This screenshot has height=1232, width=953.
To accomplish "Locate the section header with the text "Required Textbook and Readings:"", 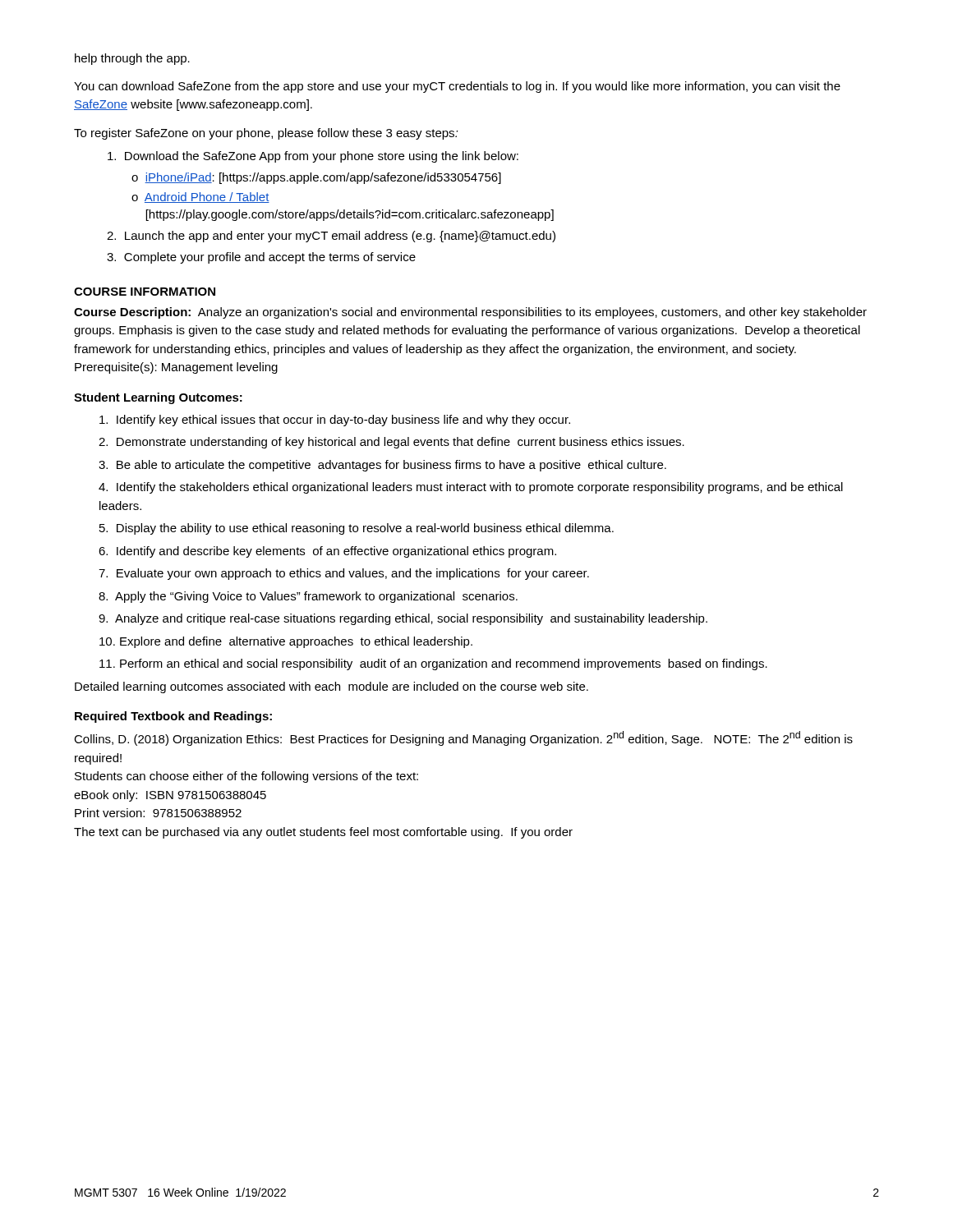I will 173,716.
